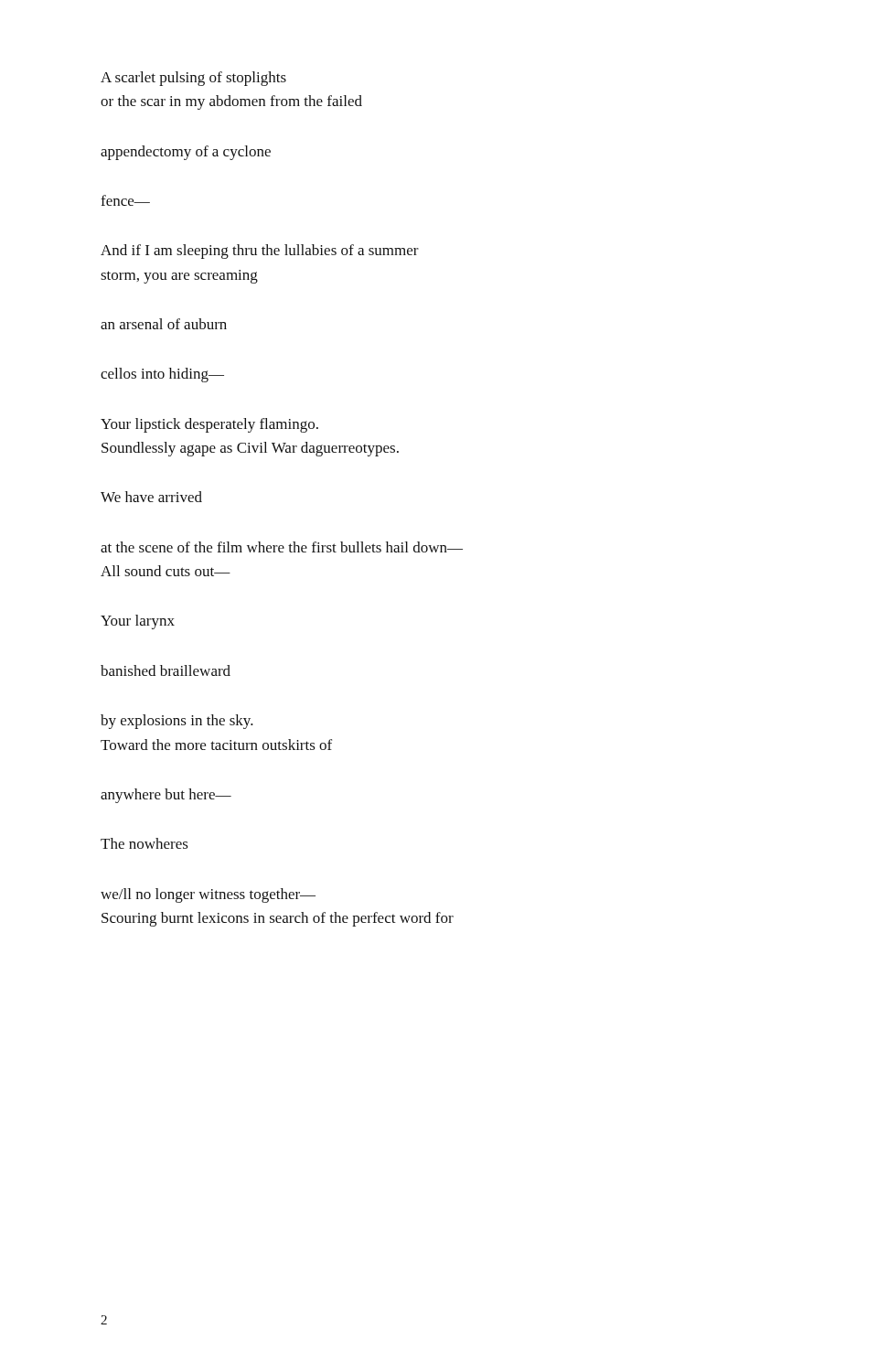Screen dimensions: 1372x888
Task: Click on the text block containing "at the scene of the film"
Action: 282,559
